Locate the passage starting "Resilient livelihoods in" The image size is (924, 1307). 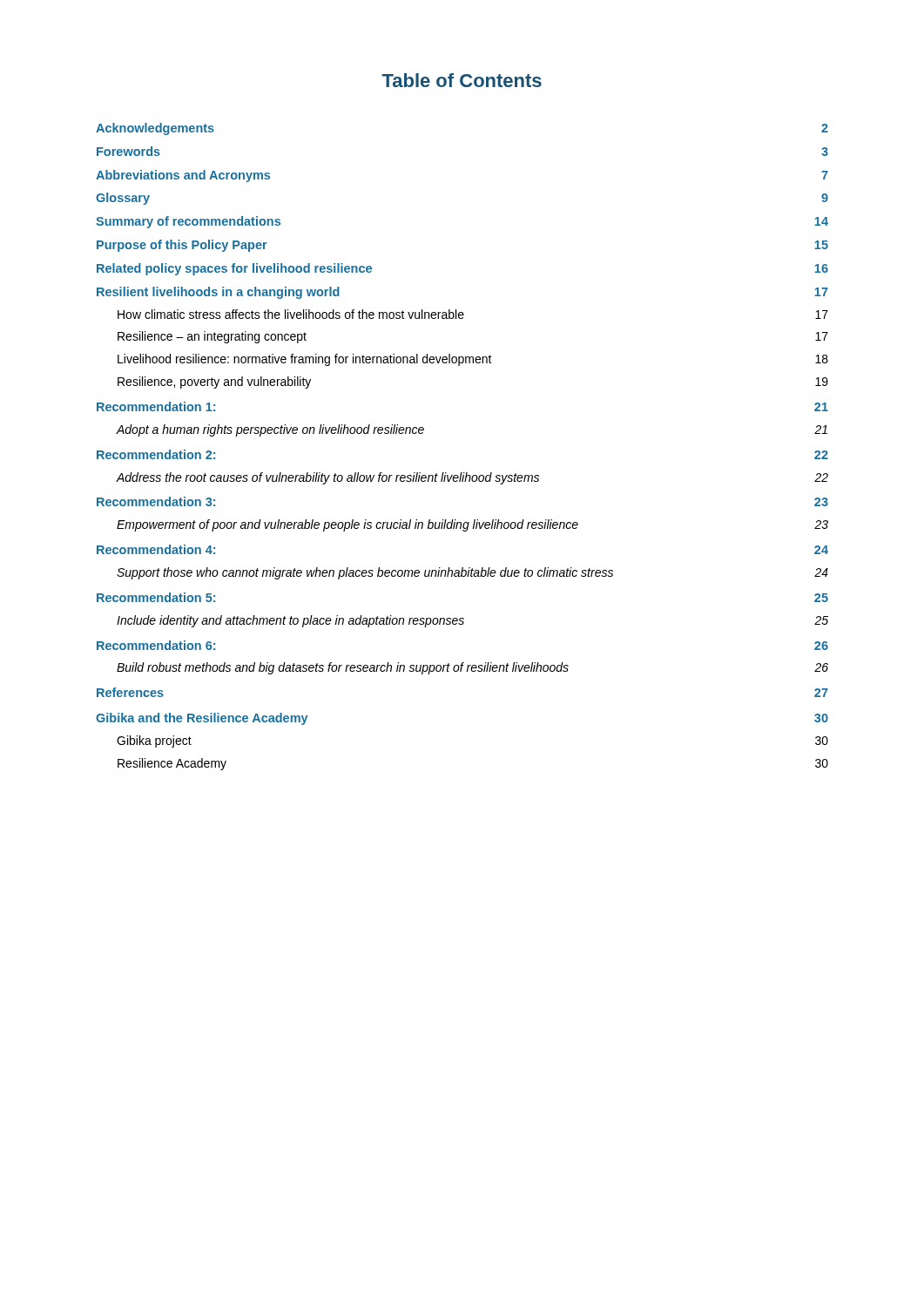[x=215, y=292]
